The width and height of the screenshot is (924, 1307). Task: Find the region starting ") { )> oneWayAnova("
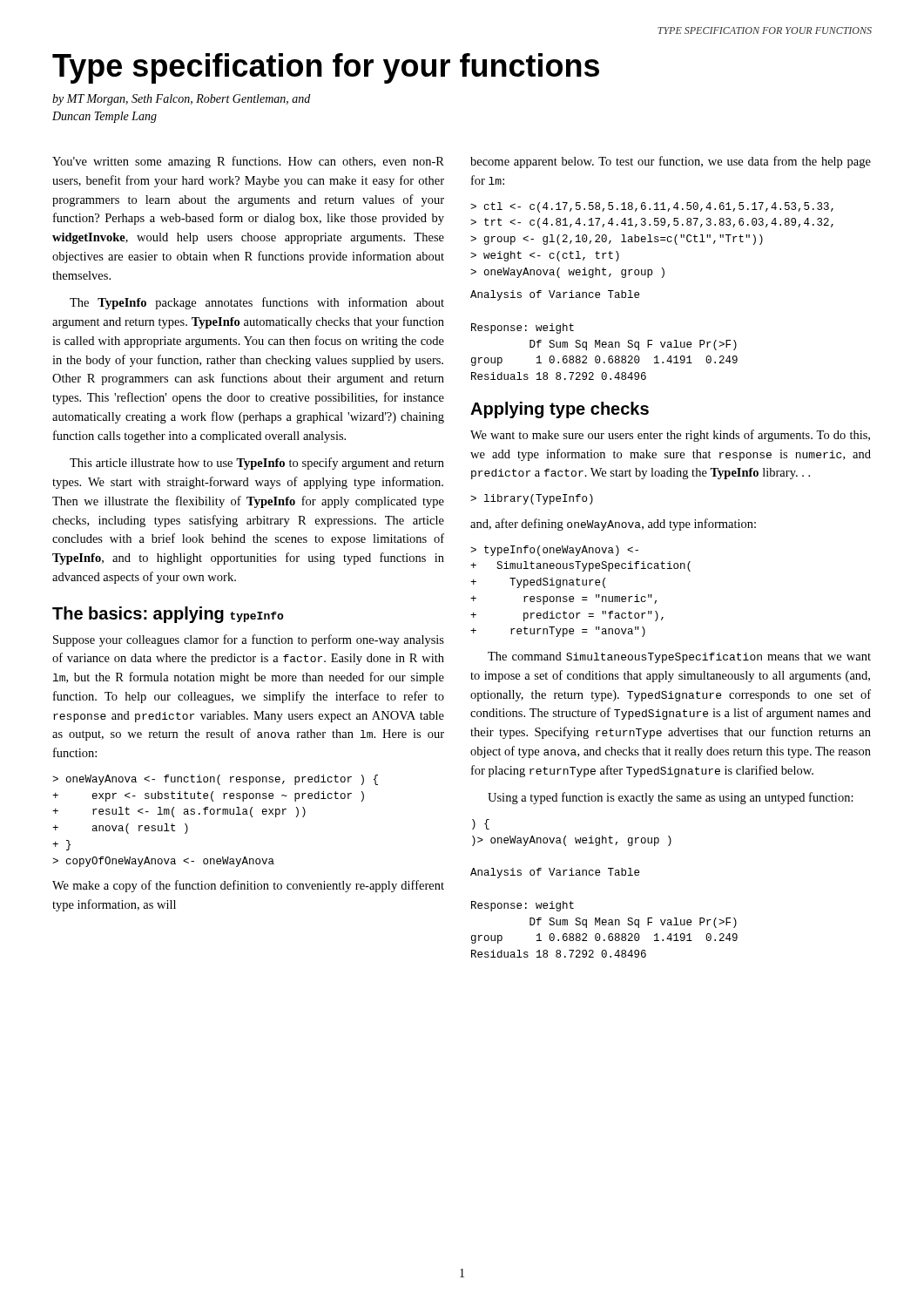pos(481,824)
